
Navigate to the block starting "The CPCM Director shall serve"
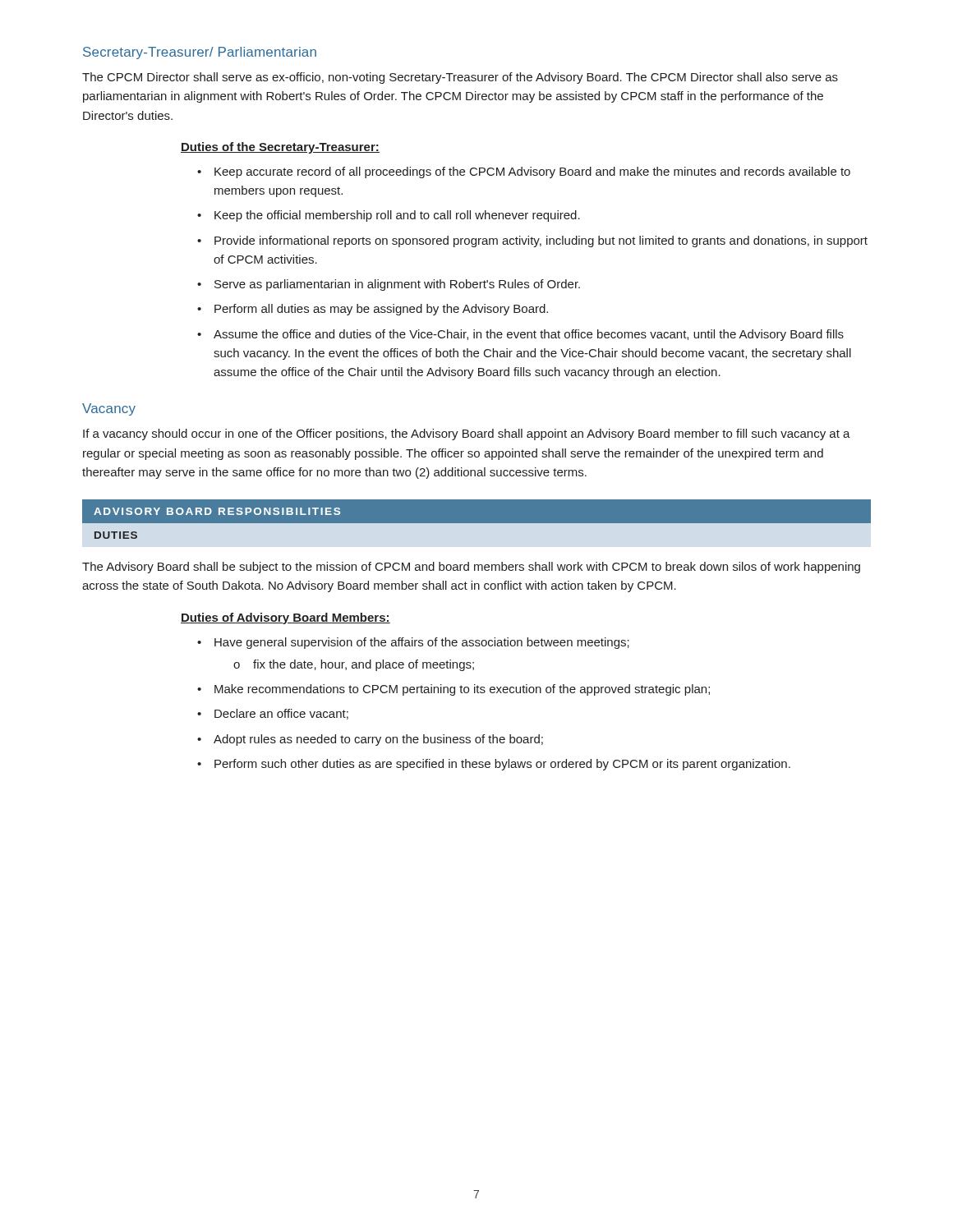476,96
